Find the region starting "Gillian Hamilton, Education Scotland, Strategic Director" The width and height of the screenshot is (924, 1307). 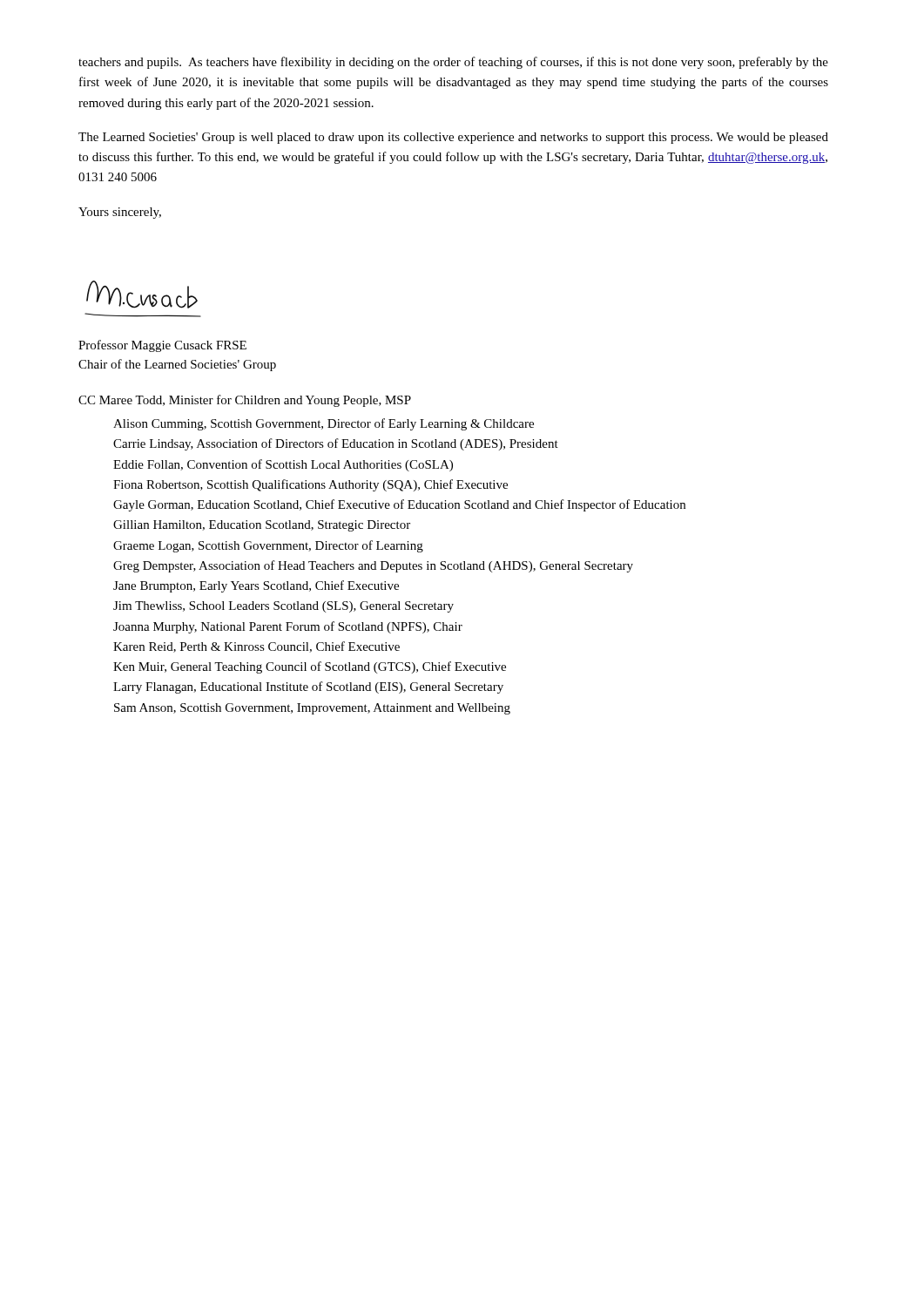coord(262,525)
